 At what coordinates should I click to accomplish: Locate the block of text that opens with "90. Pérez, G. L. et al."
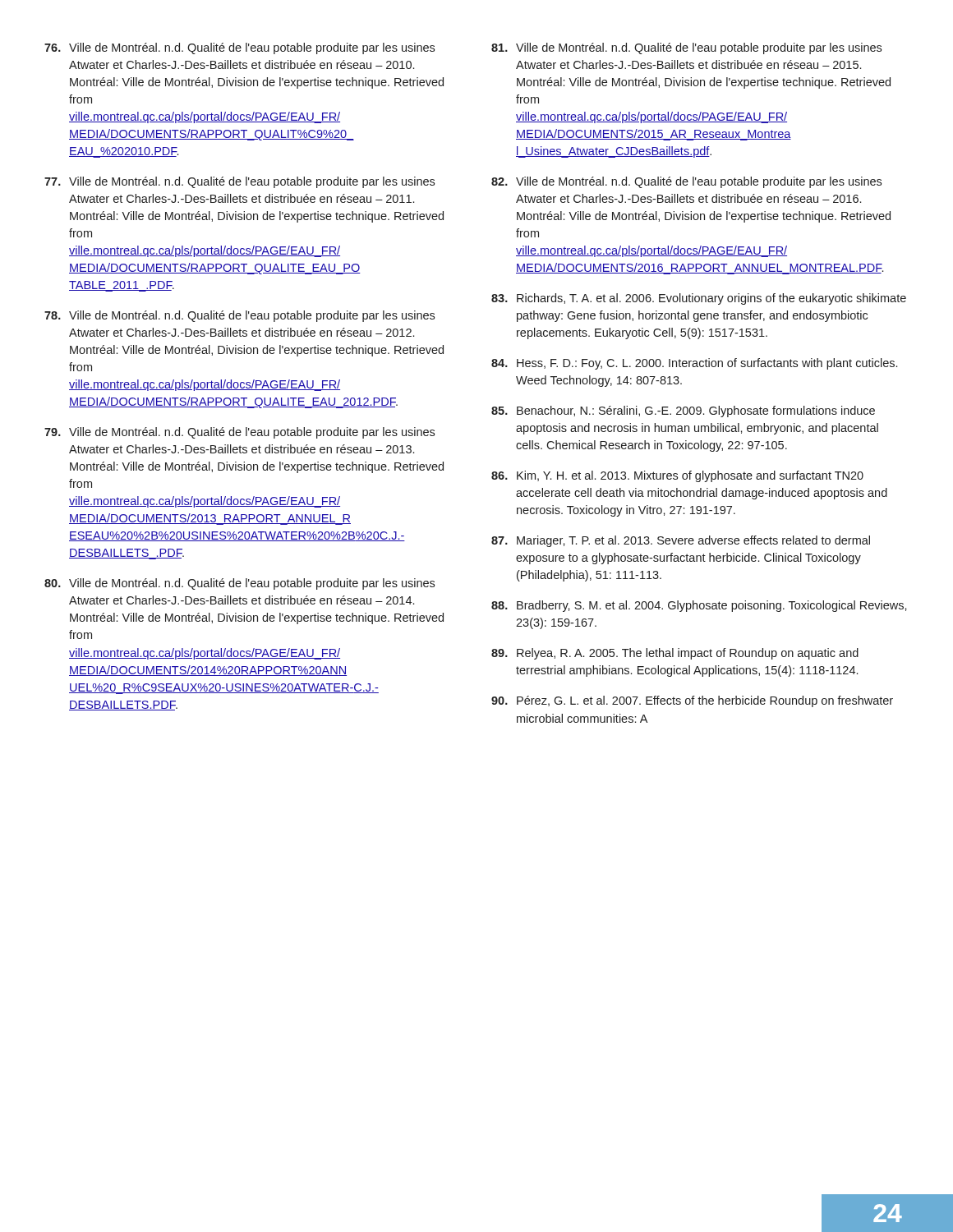(x=700, y=710)
